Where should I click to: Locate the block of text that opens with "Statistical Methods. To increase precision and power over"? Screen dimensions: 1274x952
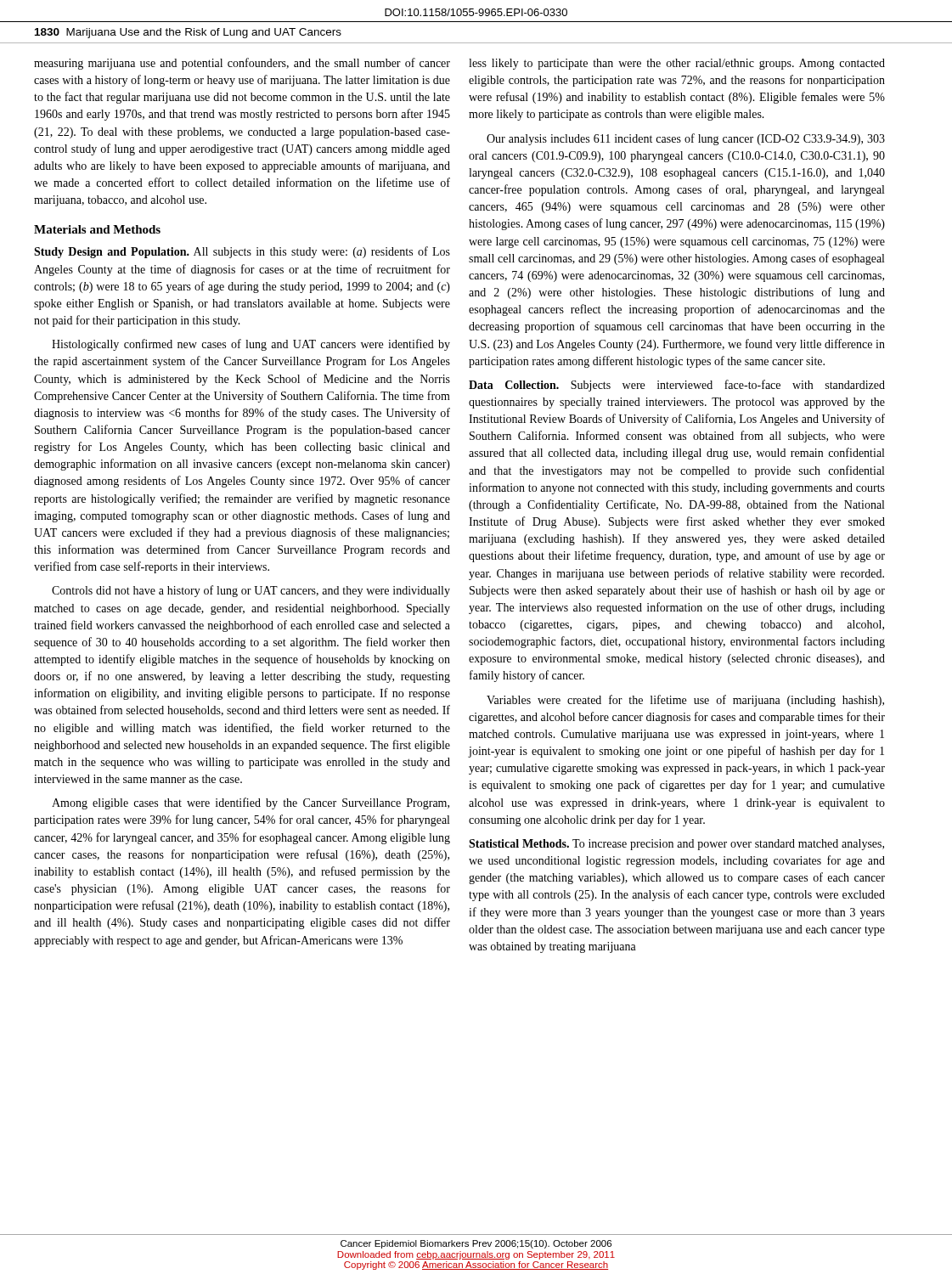[x=677, y=896]
